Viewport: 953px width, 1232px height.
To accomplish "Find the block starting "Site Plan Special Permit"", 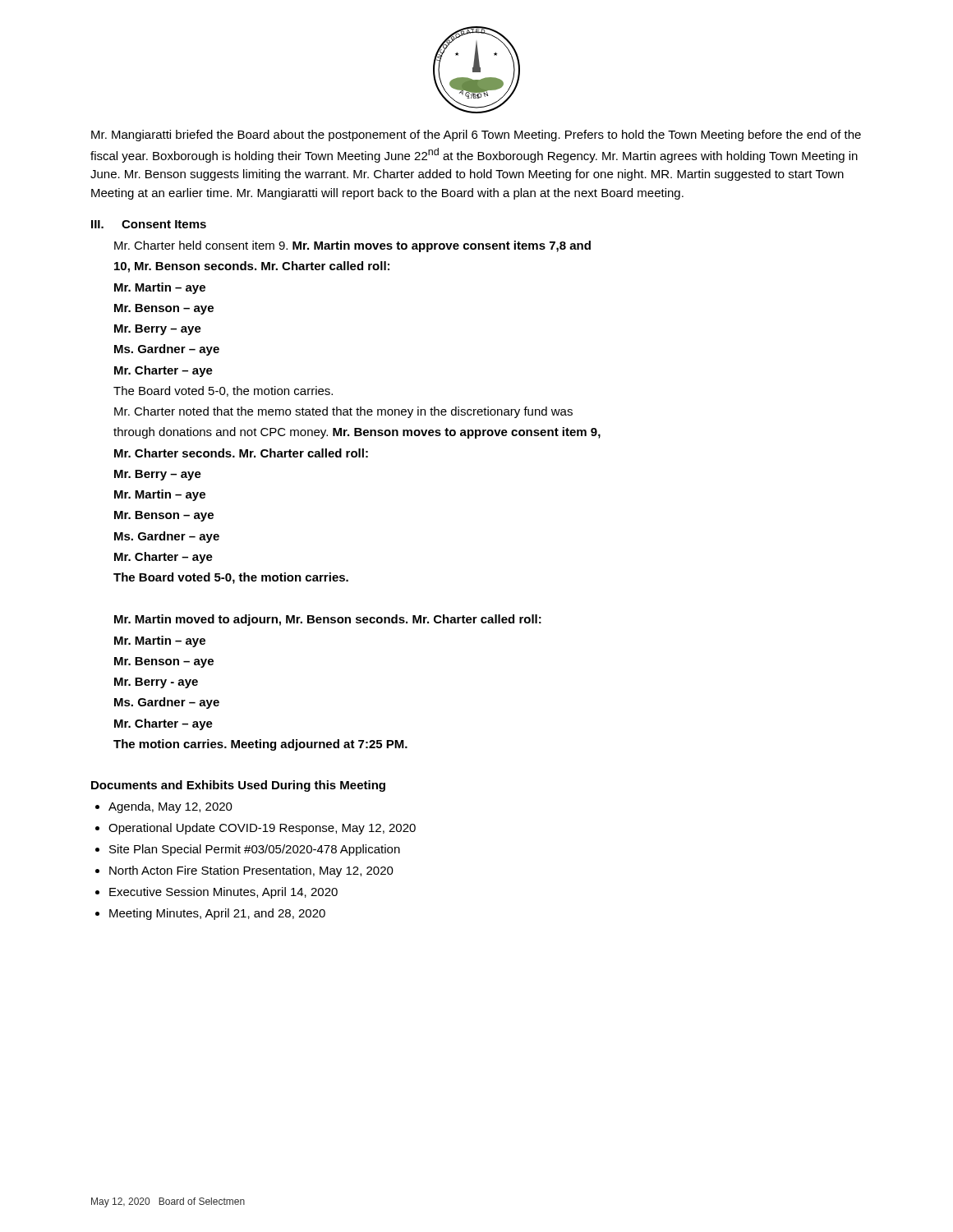I will (x=254, y=849).
